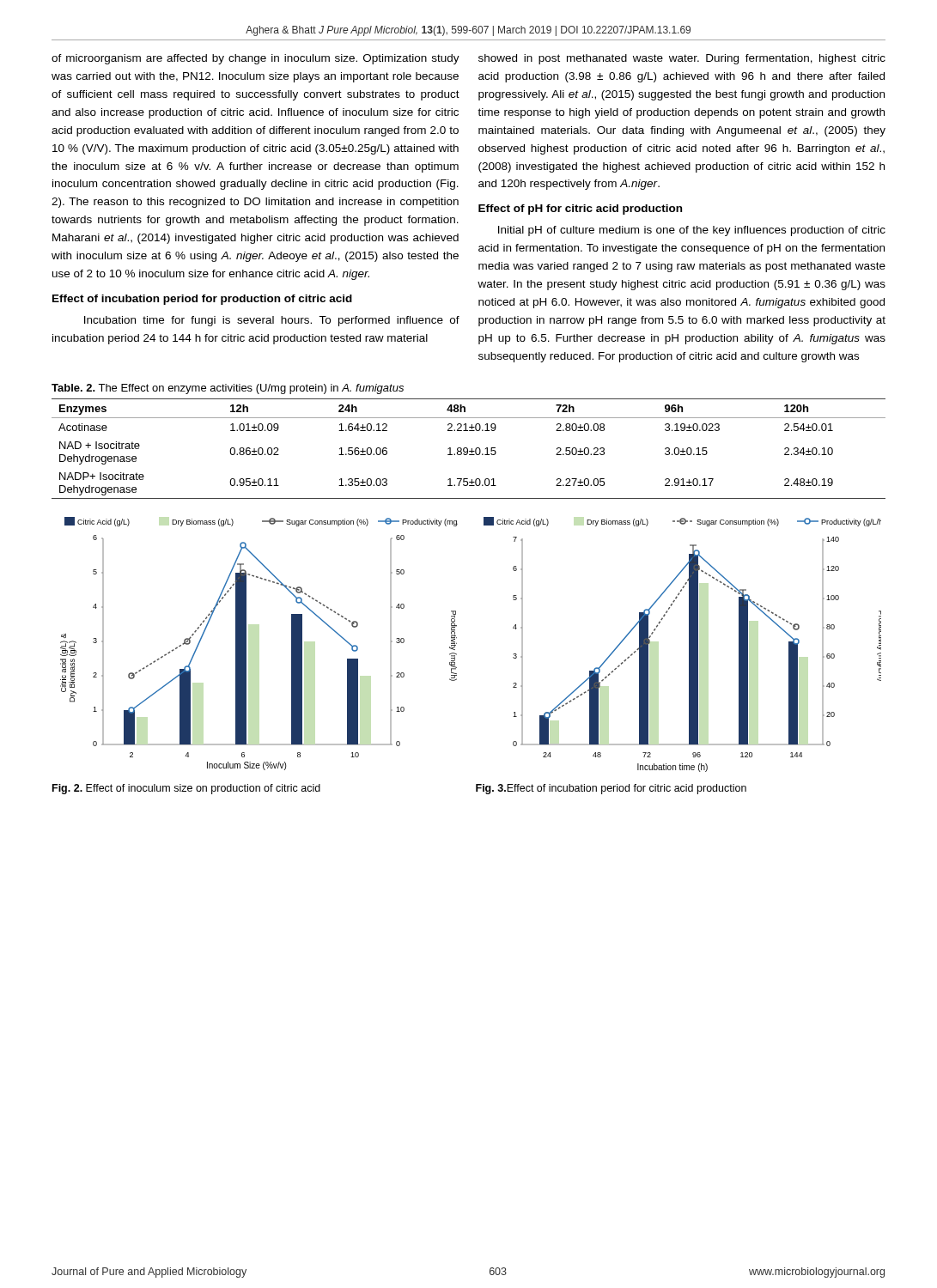This screenshot has width=937, height=1288.
Task: Click on the block starting "Table. 2. The Effect on enzyme activities"
Action: tap(228, 387)
